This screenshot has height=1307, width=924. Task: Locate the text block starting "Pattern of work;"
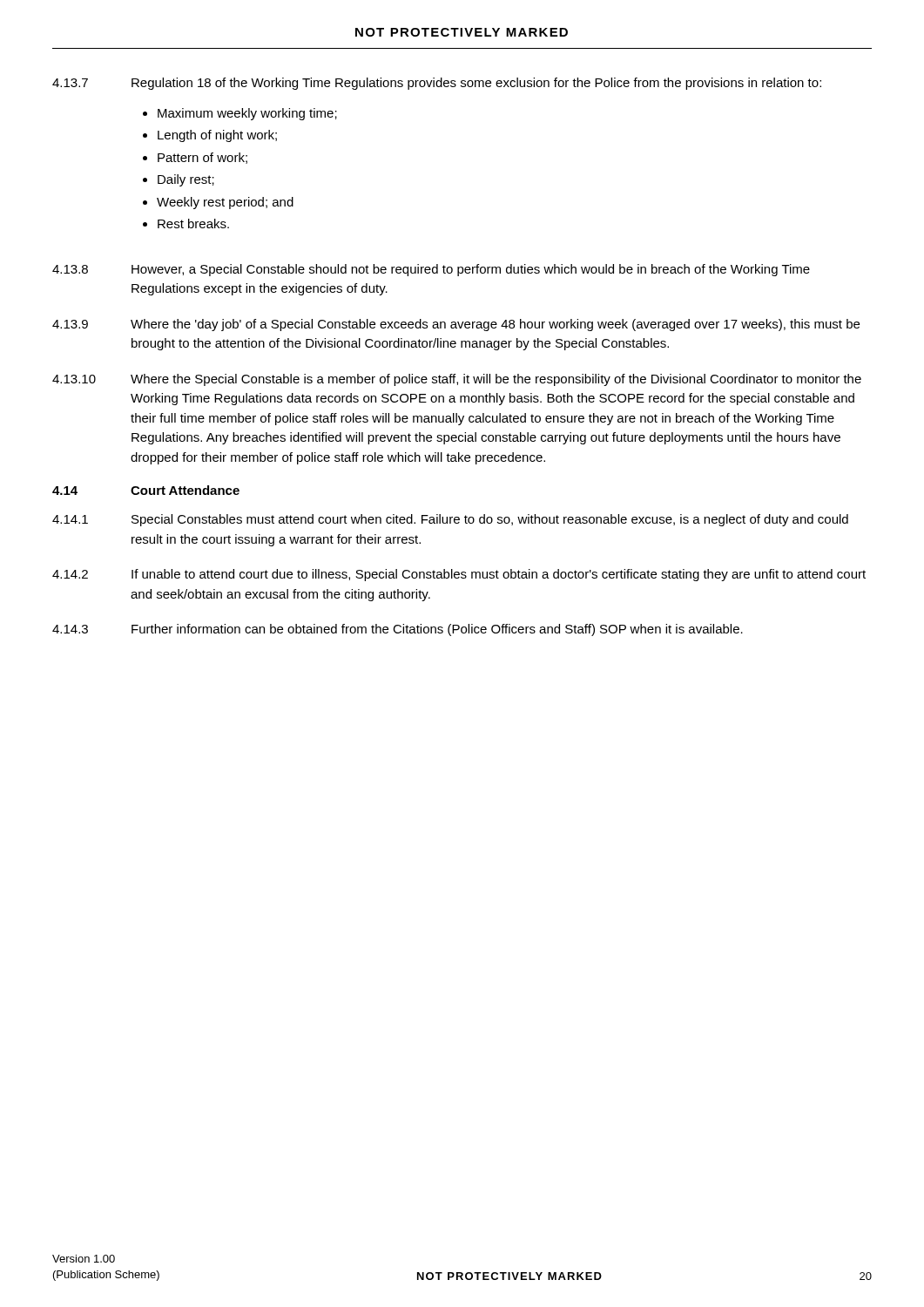pos(203,157)
